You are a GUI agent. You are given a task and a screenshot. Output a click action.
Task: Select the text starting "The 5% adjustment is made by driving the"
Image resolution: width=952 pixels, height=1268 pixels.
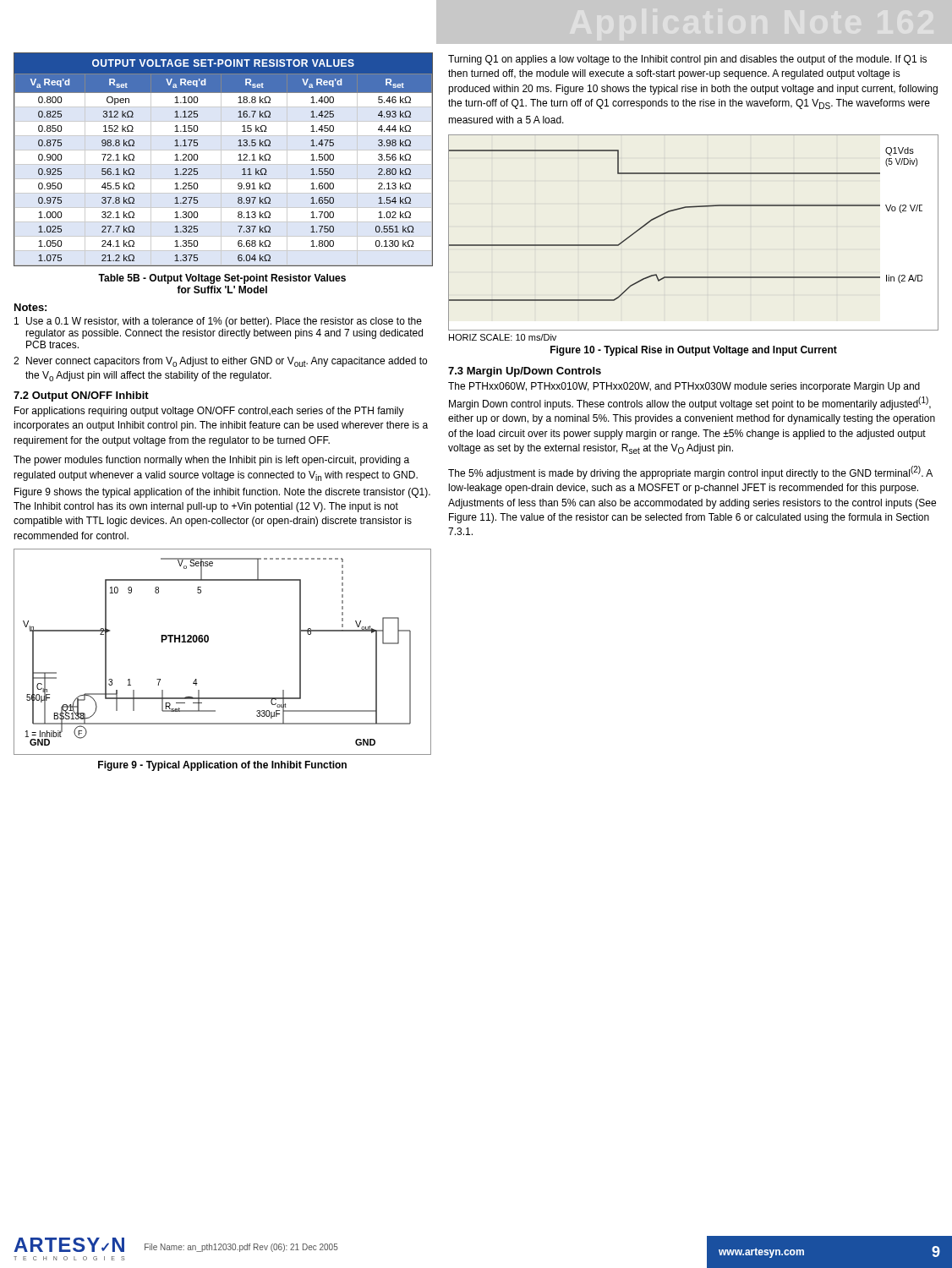coord(692,501)
